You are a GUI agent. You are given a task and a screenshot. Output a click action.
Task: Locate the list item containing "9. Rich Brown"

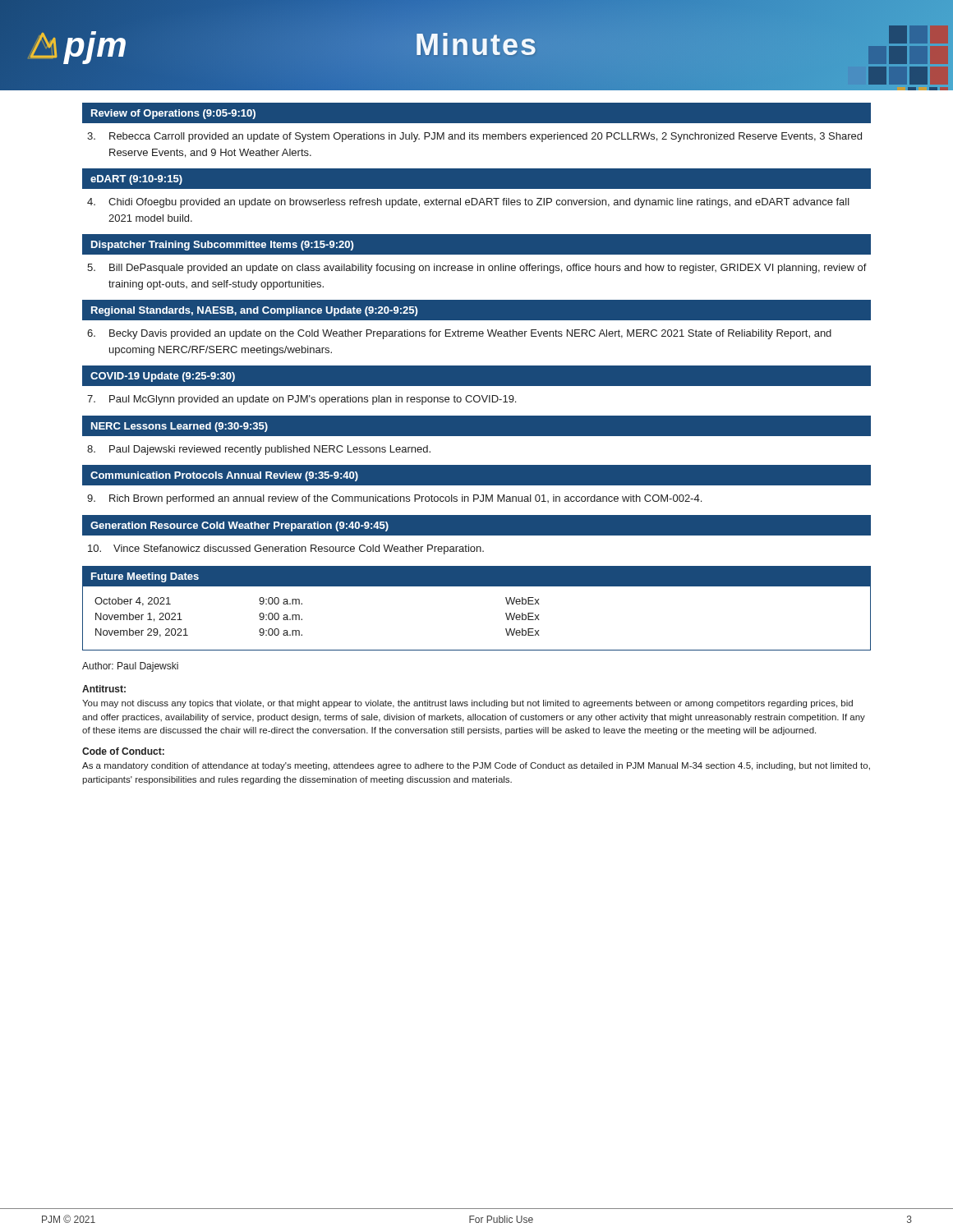[395, 498]
